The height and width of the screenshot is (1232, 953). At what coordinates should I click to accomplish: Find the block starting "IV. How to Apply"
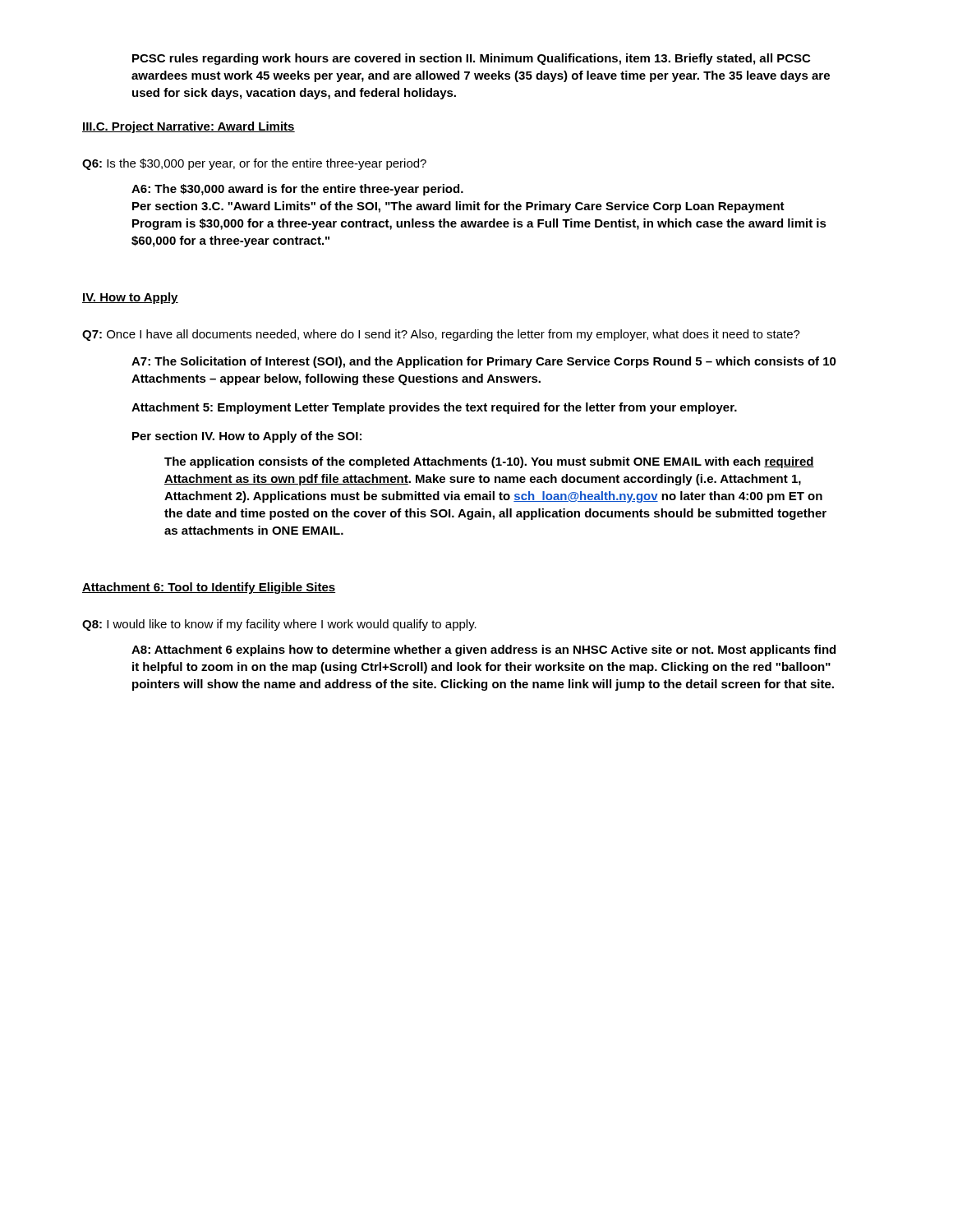click(x=130, y=297)
